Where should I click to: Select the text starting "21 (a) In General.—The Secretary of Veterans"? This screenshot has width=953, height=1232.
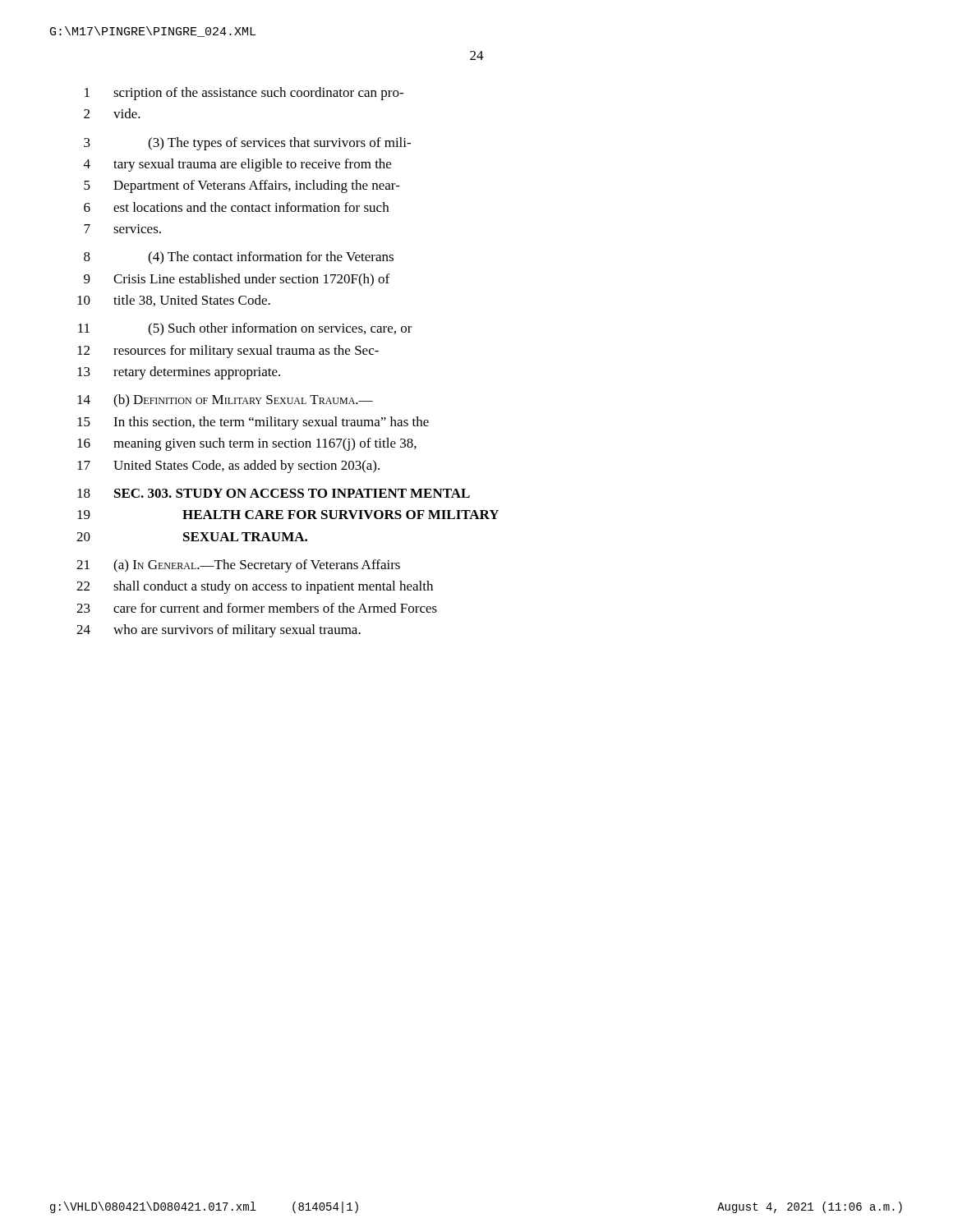click(238, 566)
